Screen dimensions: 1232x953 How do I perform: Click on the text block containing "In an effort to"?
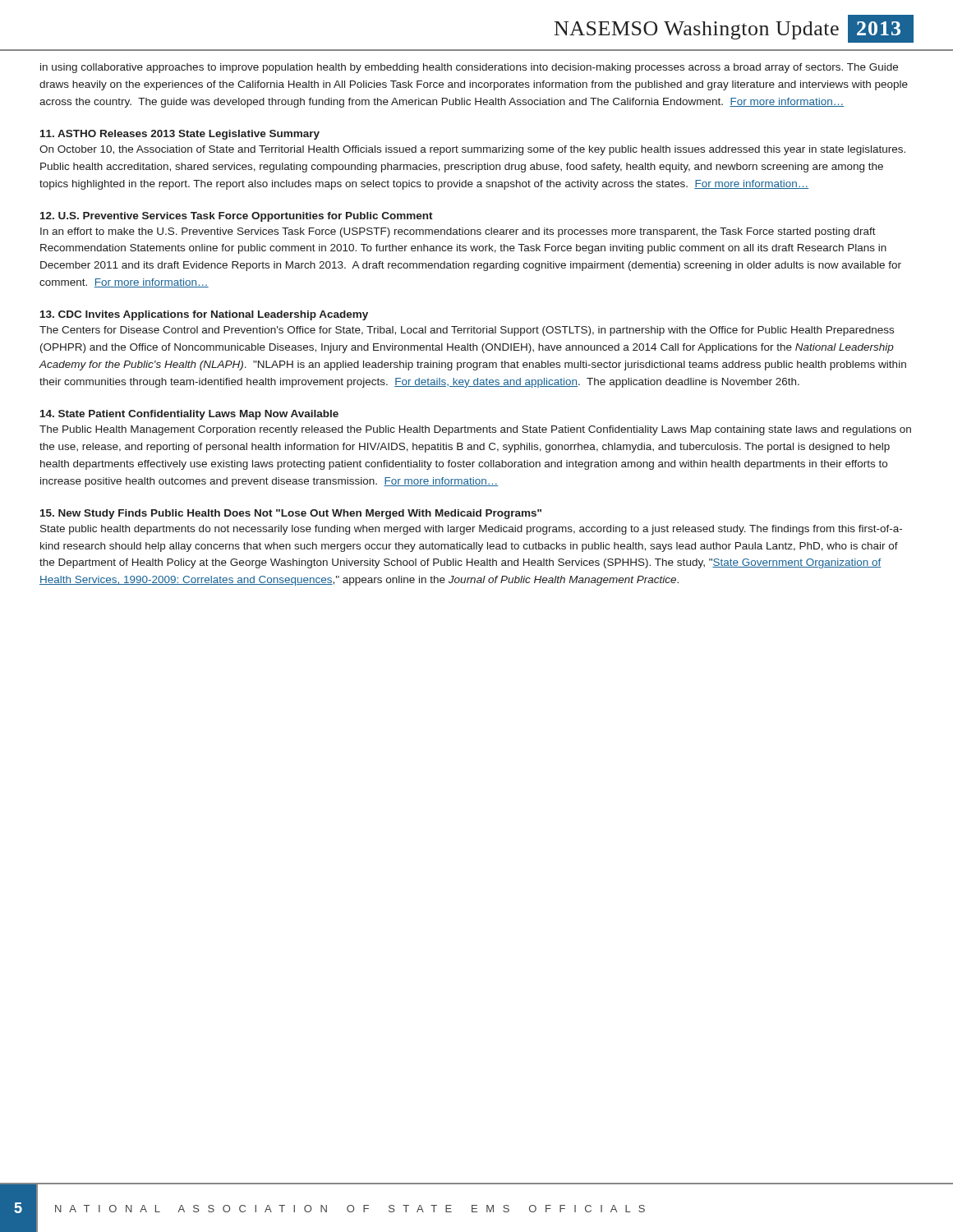point(470,257)
